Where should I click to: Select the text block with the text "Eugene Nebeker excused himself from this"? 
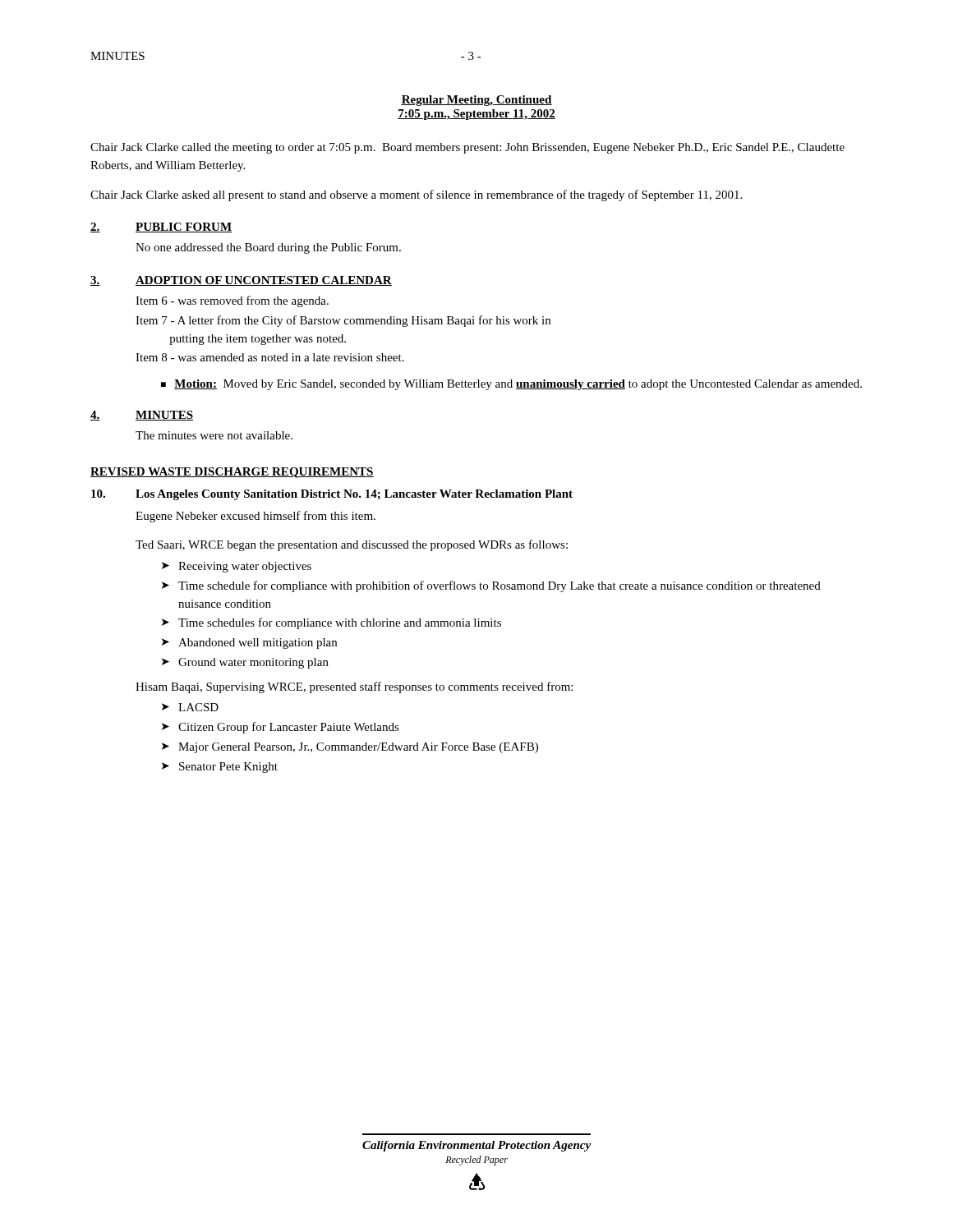(x=256, y=515)
